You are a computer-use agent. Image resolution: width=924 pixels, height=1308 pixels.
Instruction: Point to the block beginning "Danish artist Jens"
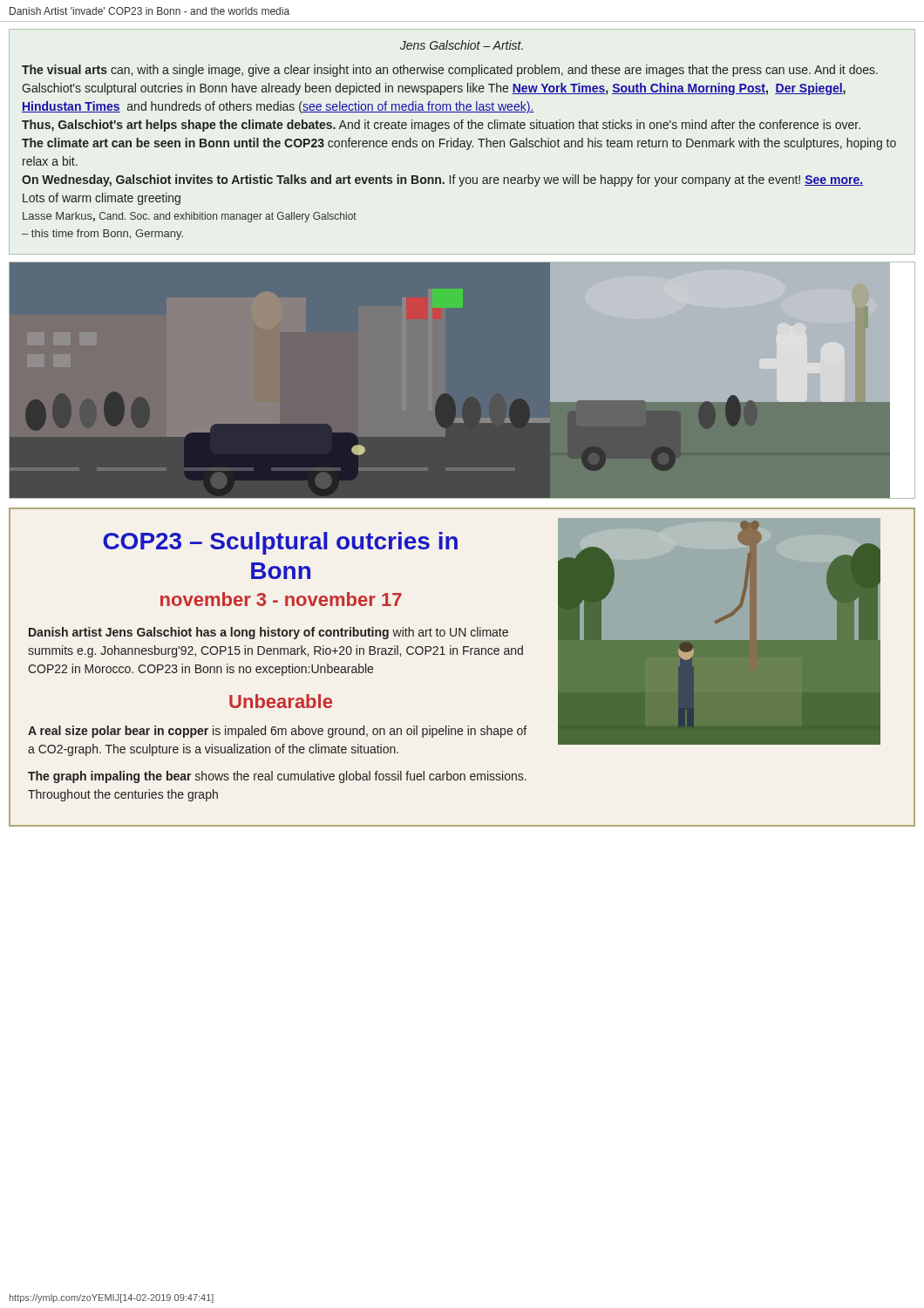point(281,651)
